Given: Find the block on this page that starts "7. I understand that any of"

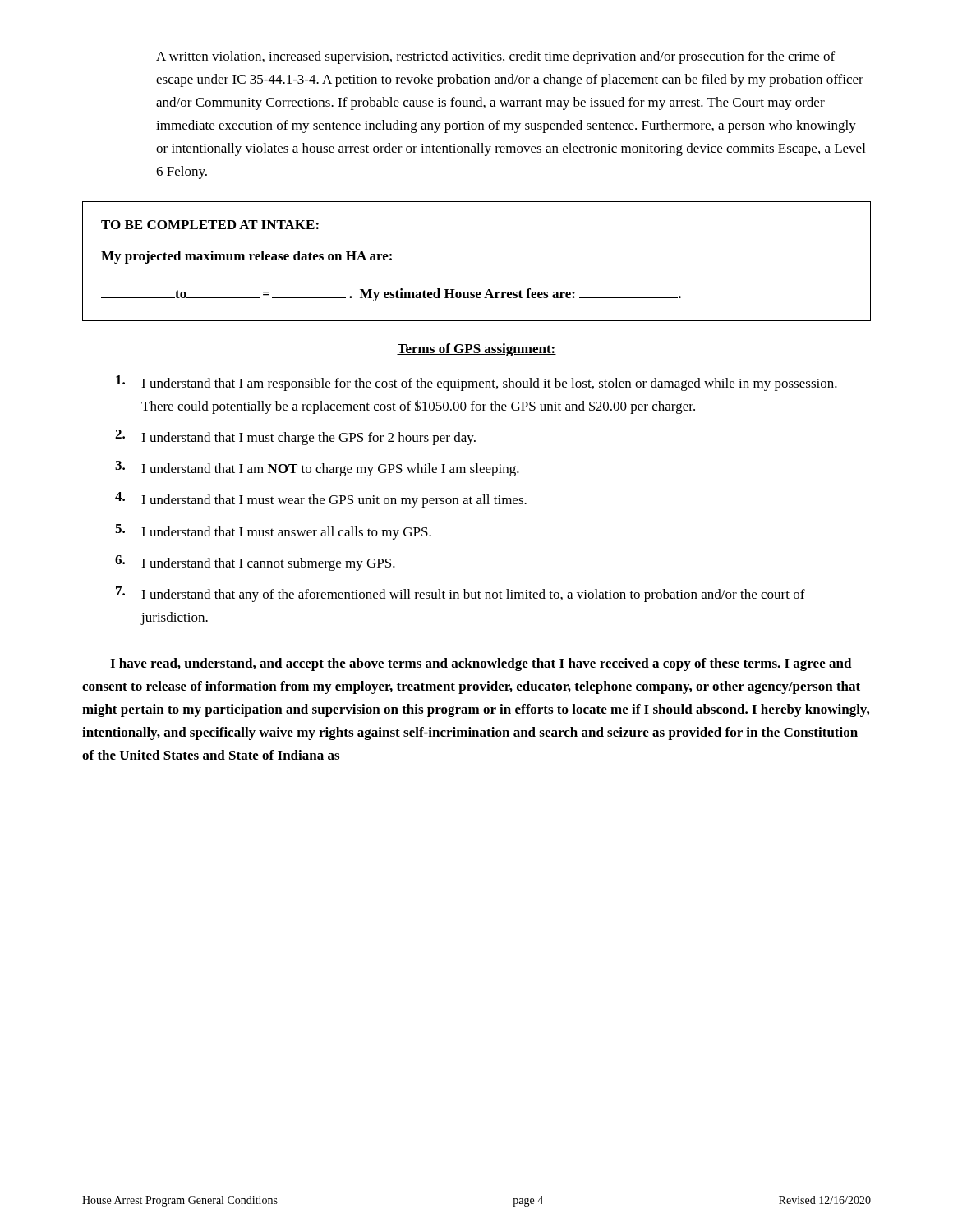Looking at the screenshot, I should click(x=493, y=606).
